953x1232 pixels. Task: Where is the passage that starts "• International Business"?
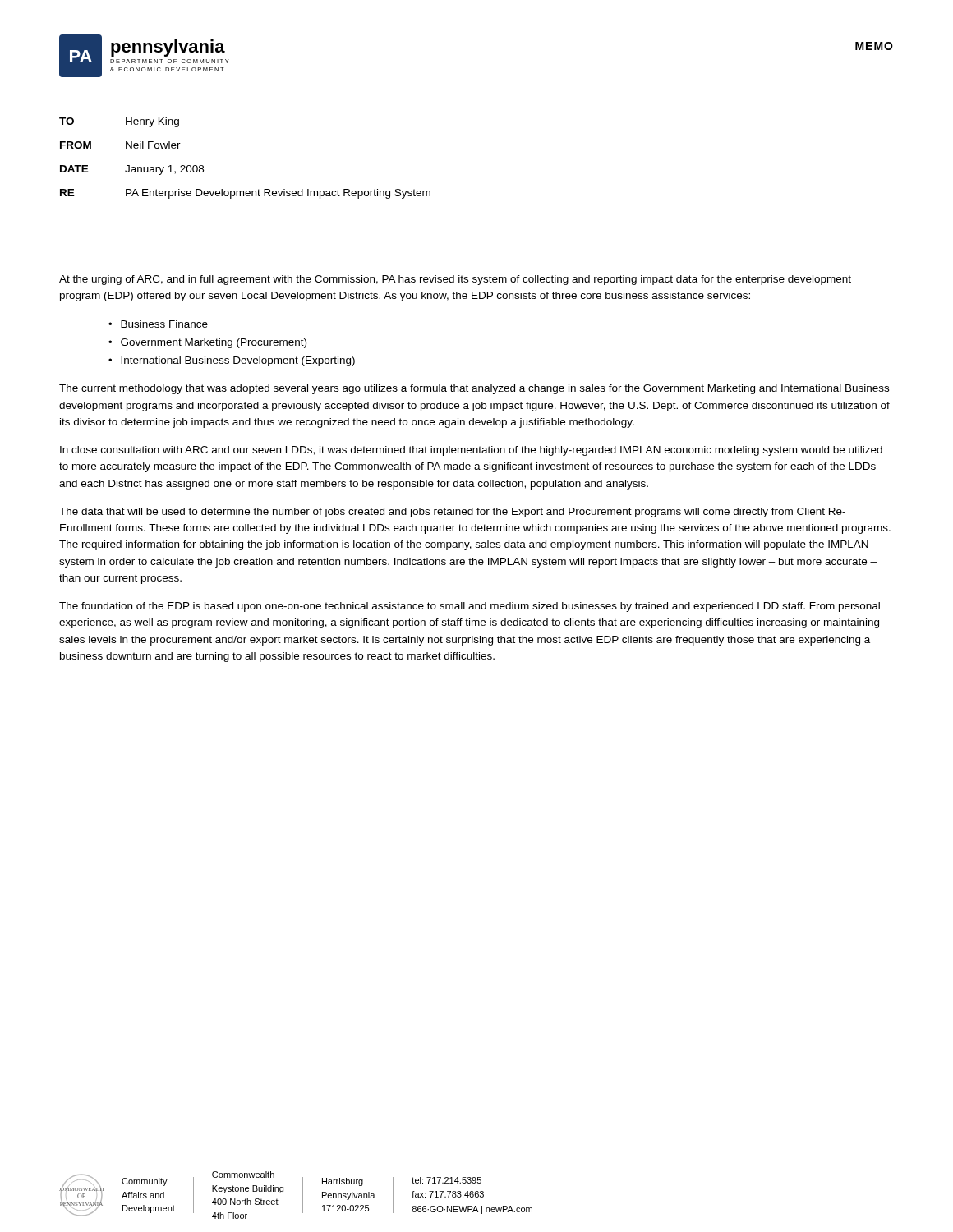coord(232,361)
